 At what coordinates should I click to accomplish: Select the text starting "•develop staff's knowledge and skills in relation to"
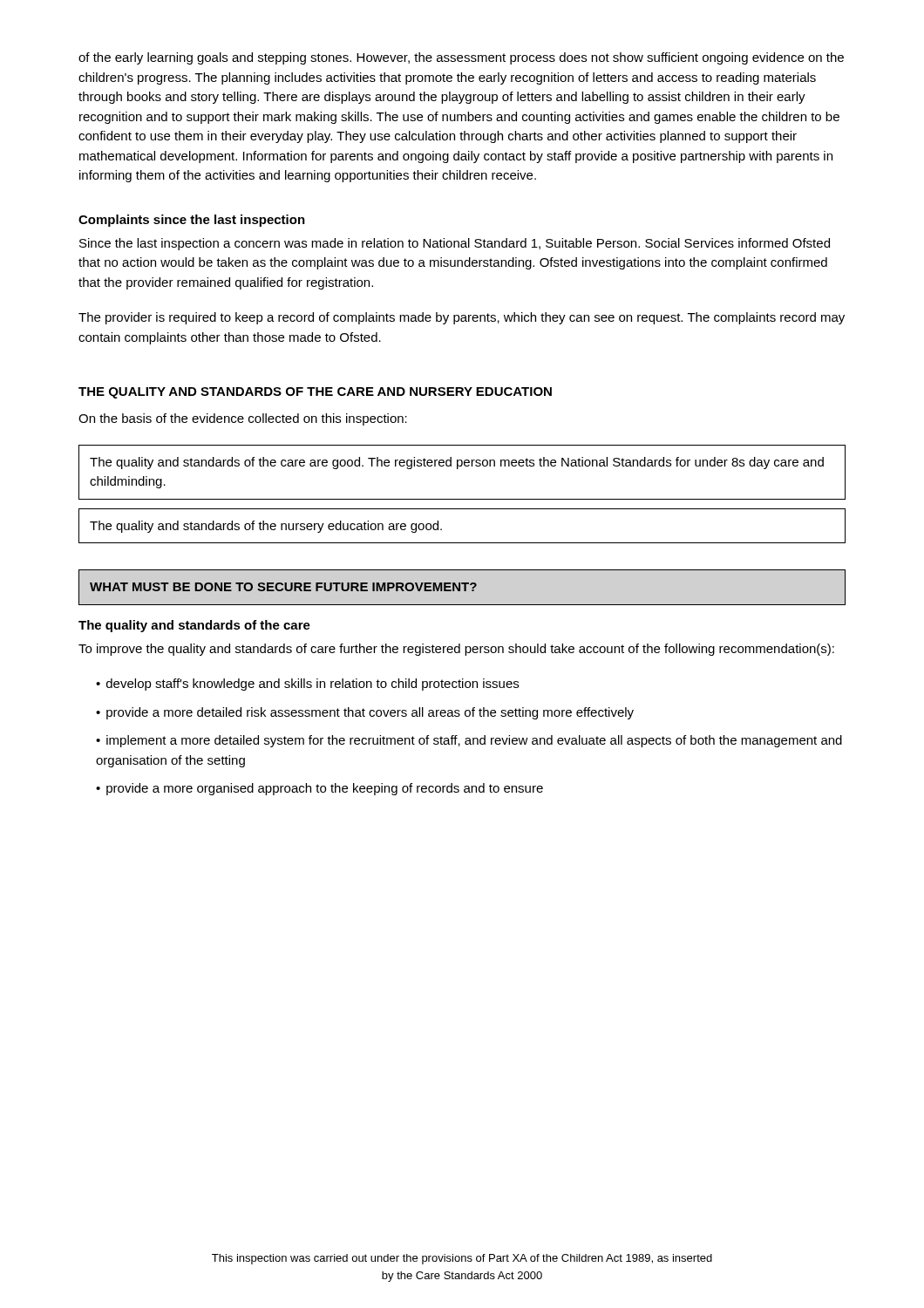308,684
